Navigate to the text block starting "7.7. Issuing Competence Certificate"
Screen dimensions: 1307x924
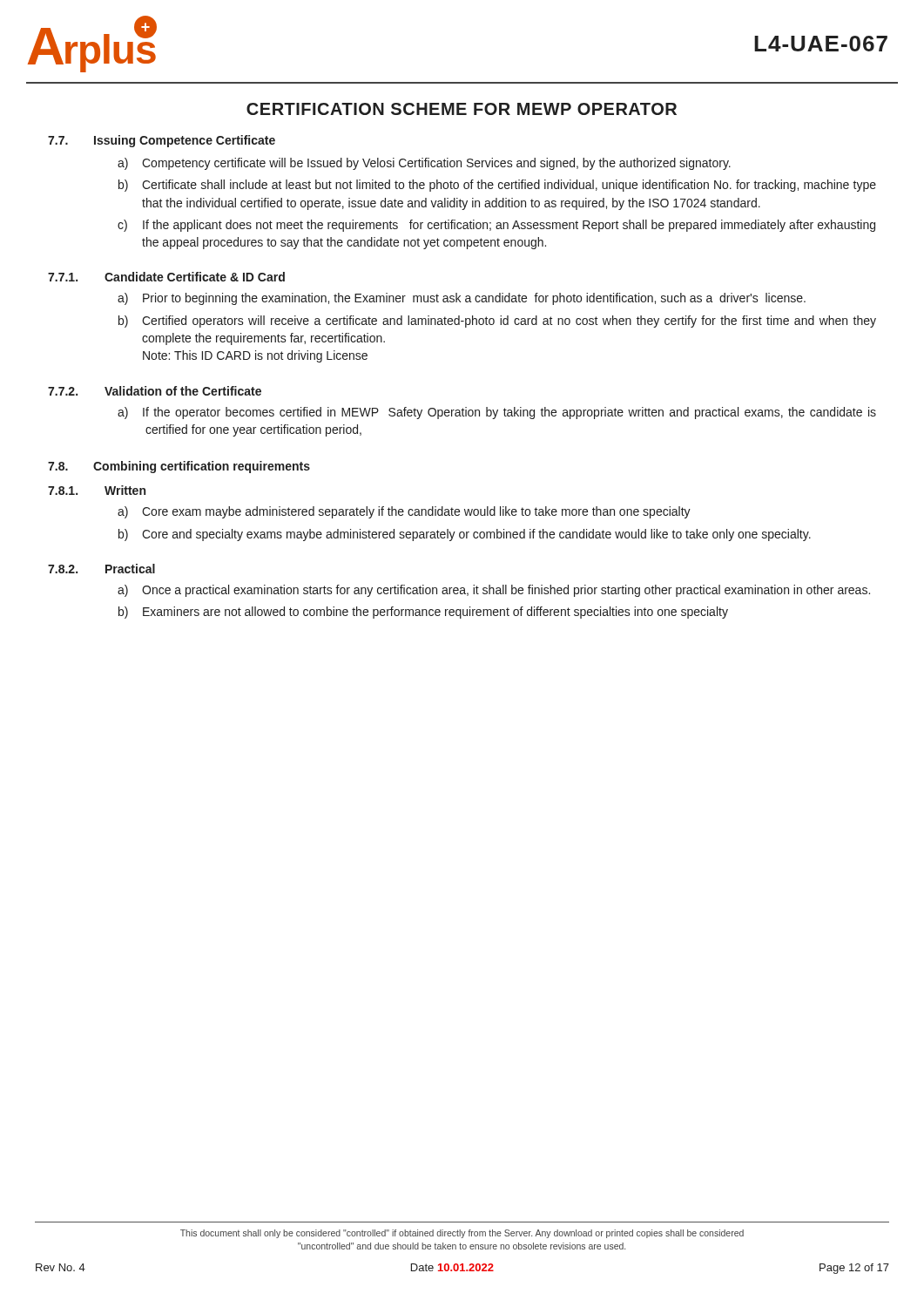coord(162,140)
